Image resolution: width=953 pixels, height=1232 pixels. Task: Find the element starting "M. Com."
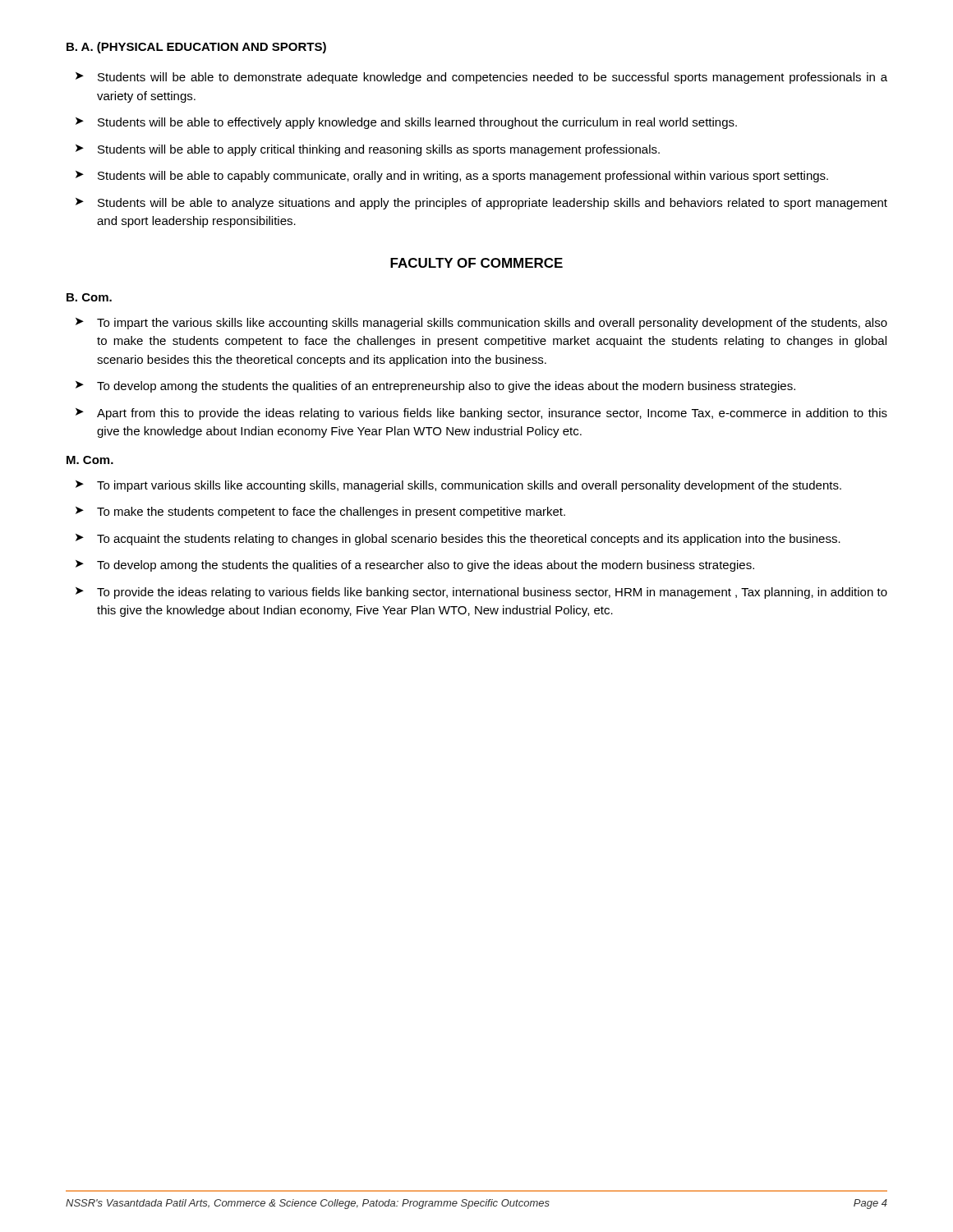point(90,459)
